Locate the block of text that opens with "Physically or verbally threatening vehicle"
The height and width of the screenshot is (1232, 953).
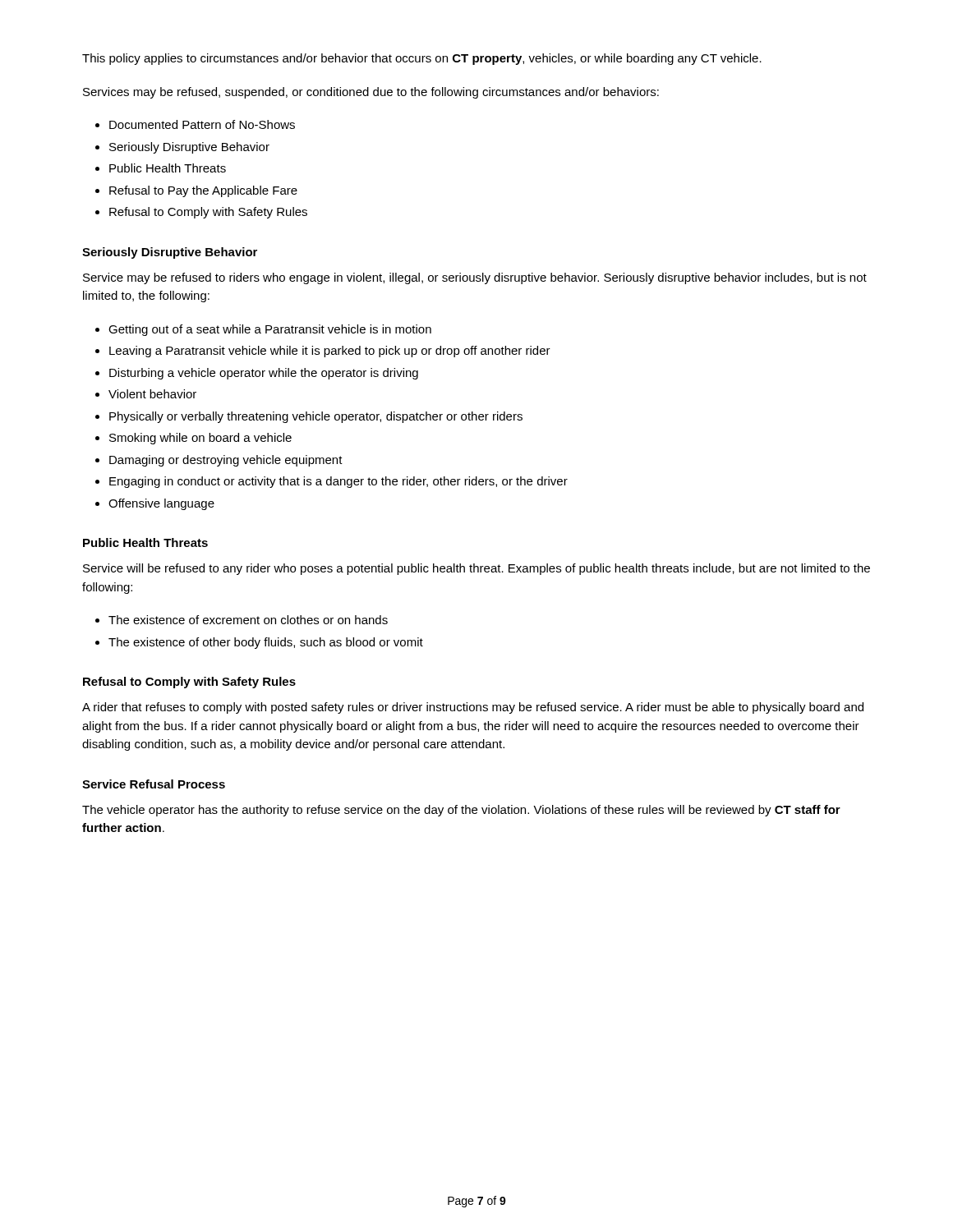click(316, 416)
